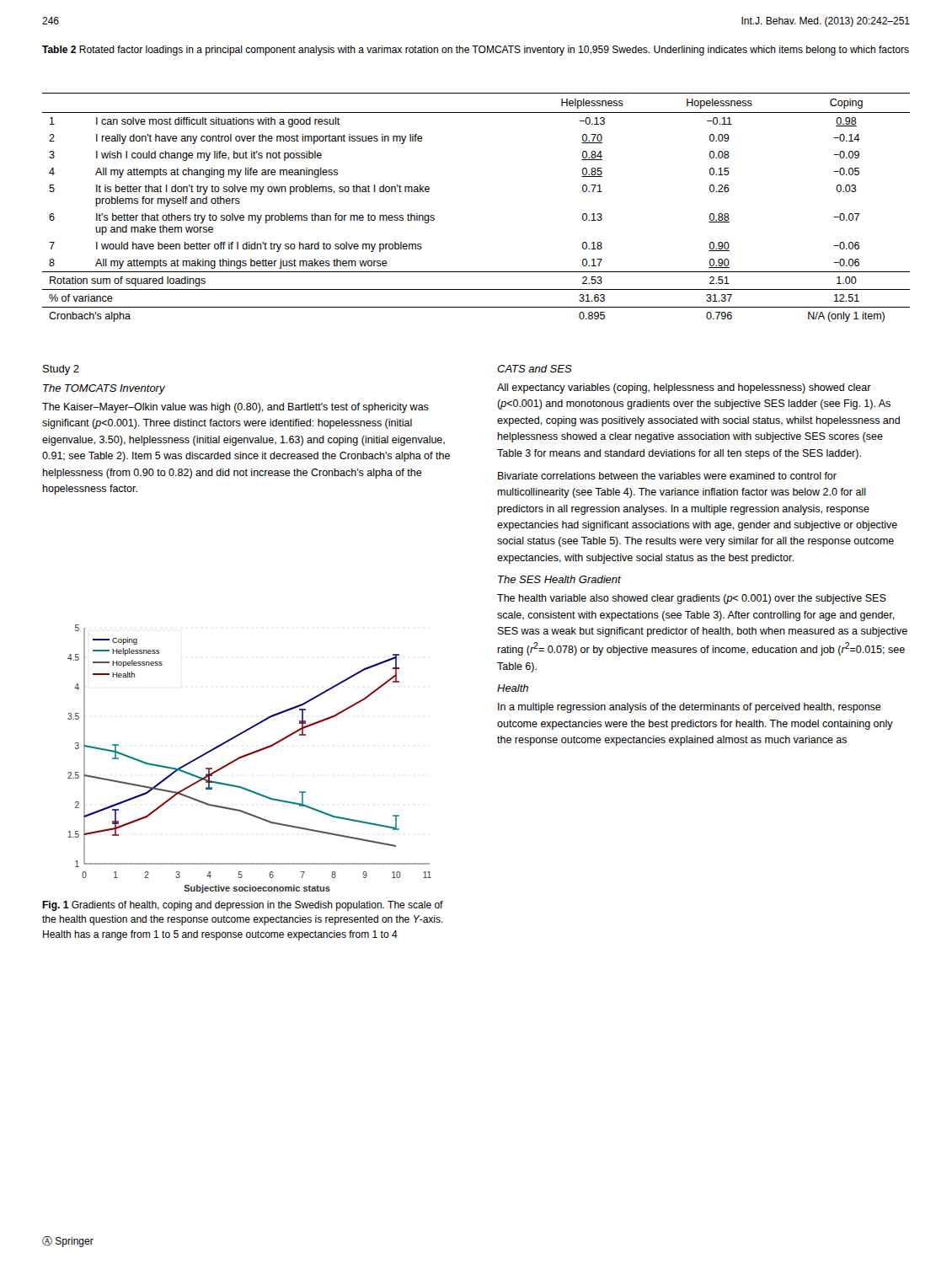Select the text block containing "All expectancy variables (coping, helplessness and hopelessness) showed"
This screenshot has height=1264, width=952.
click(x=703, y=421)
